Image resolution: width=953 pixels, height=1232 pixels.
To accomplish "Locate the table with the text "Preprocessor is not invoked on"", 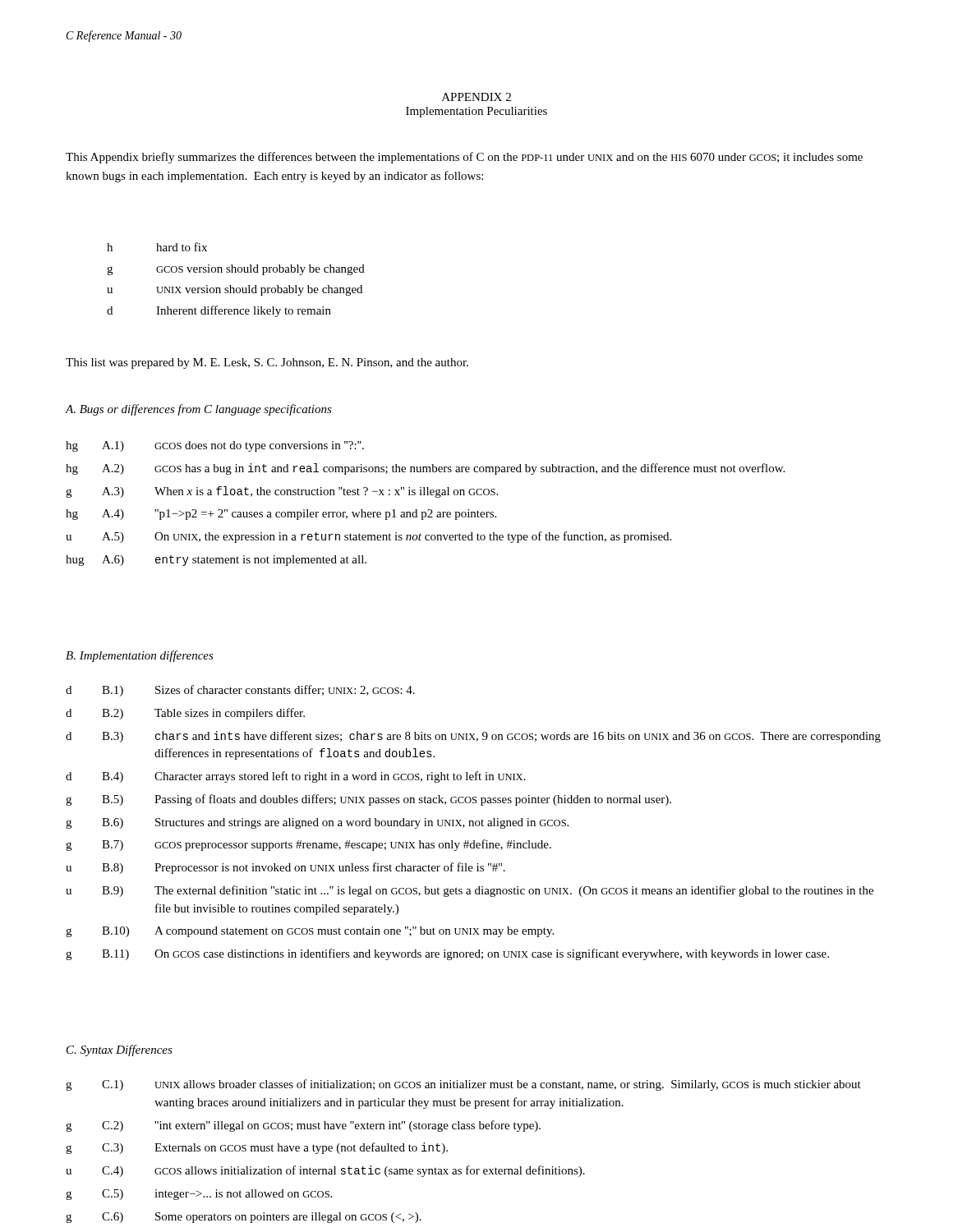I will (x=476, y=823).
